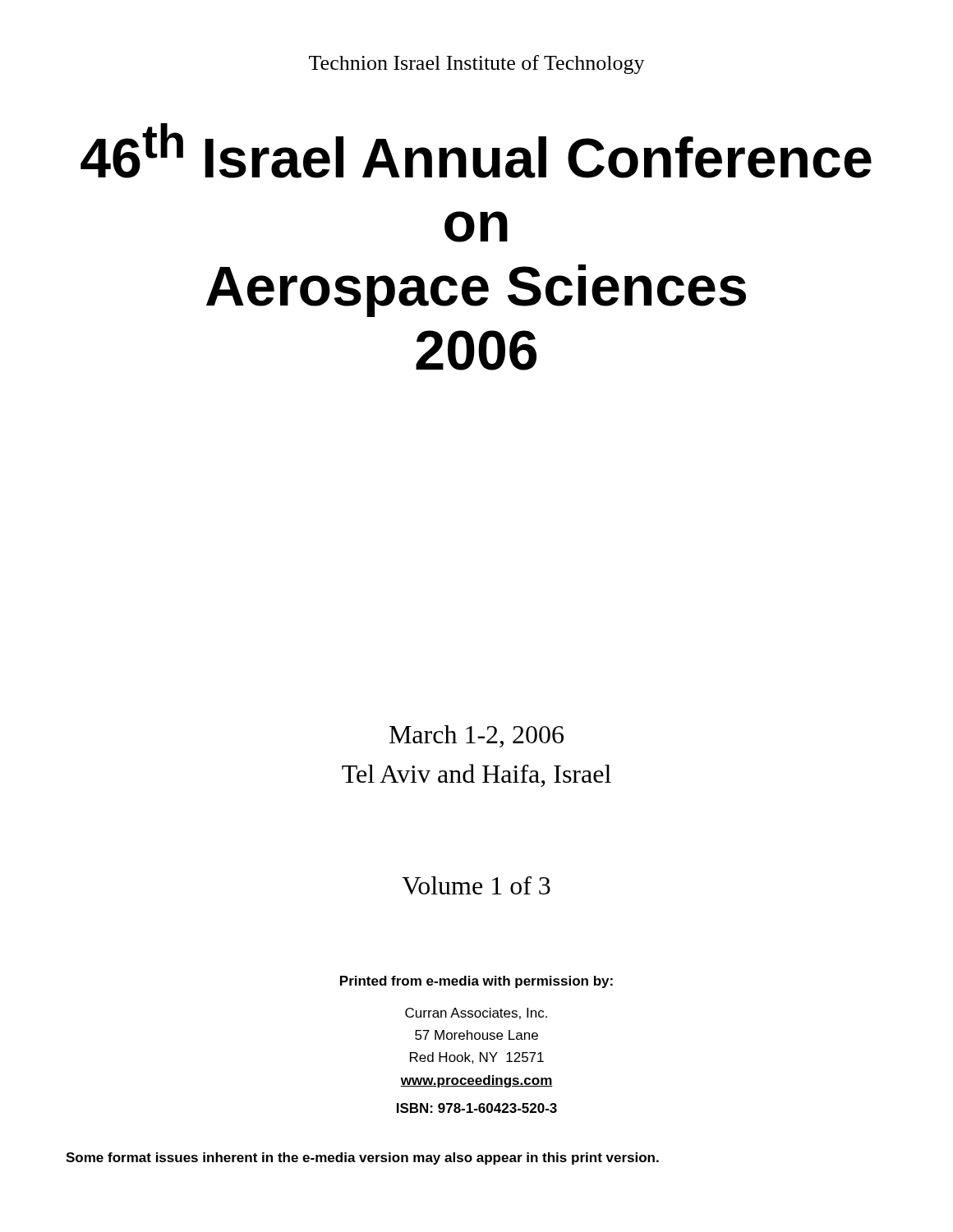Click the passage that begins "Curran Associates, Inc."

[x=476, y=1047]
